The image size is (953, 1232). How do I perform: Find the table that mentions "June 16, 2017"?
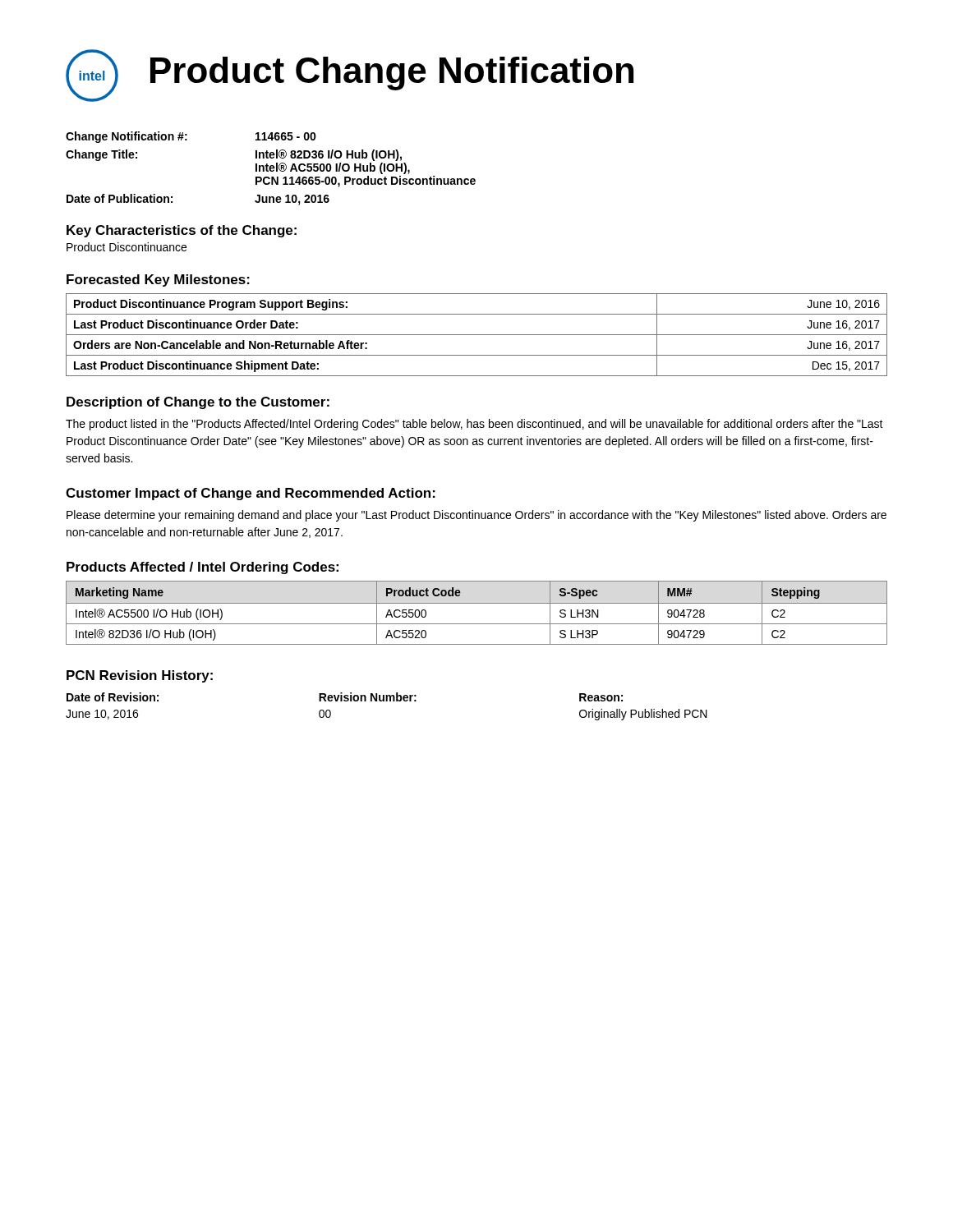tap(476, 335)
